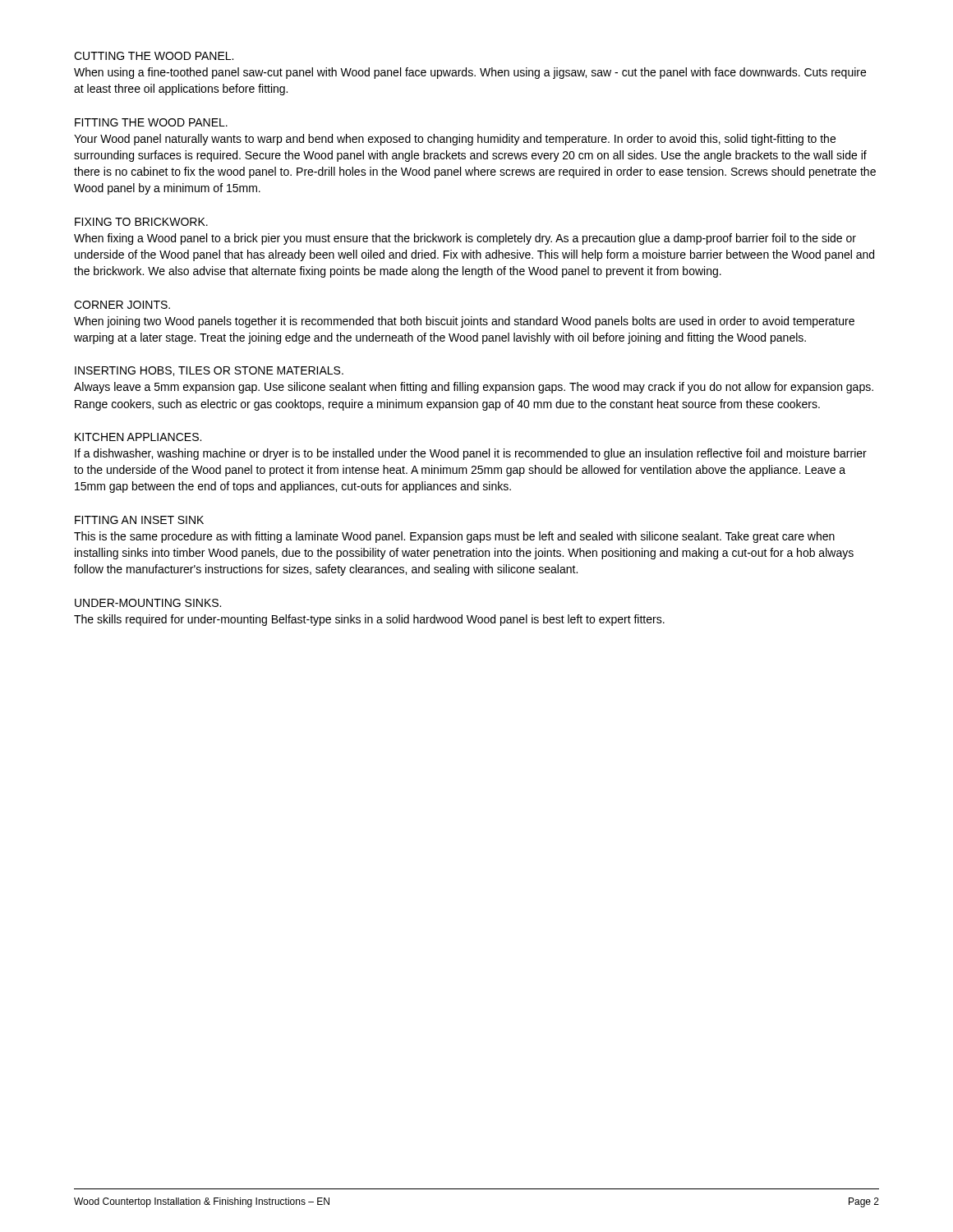Image resolution: width=953 pixels, height=1232 pixels.
Task: Locate the block starting "CUTTING THE WOOD"
Action: click(154, 56)
